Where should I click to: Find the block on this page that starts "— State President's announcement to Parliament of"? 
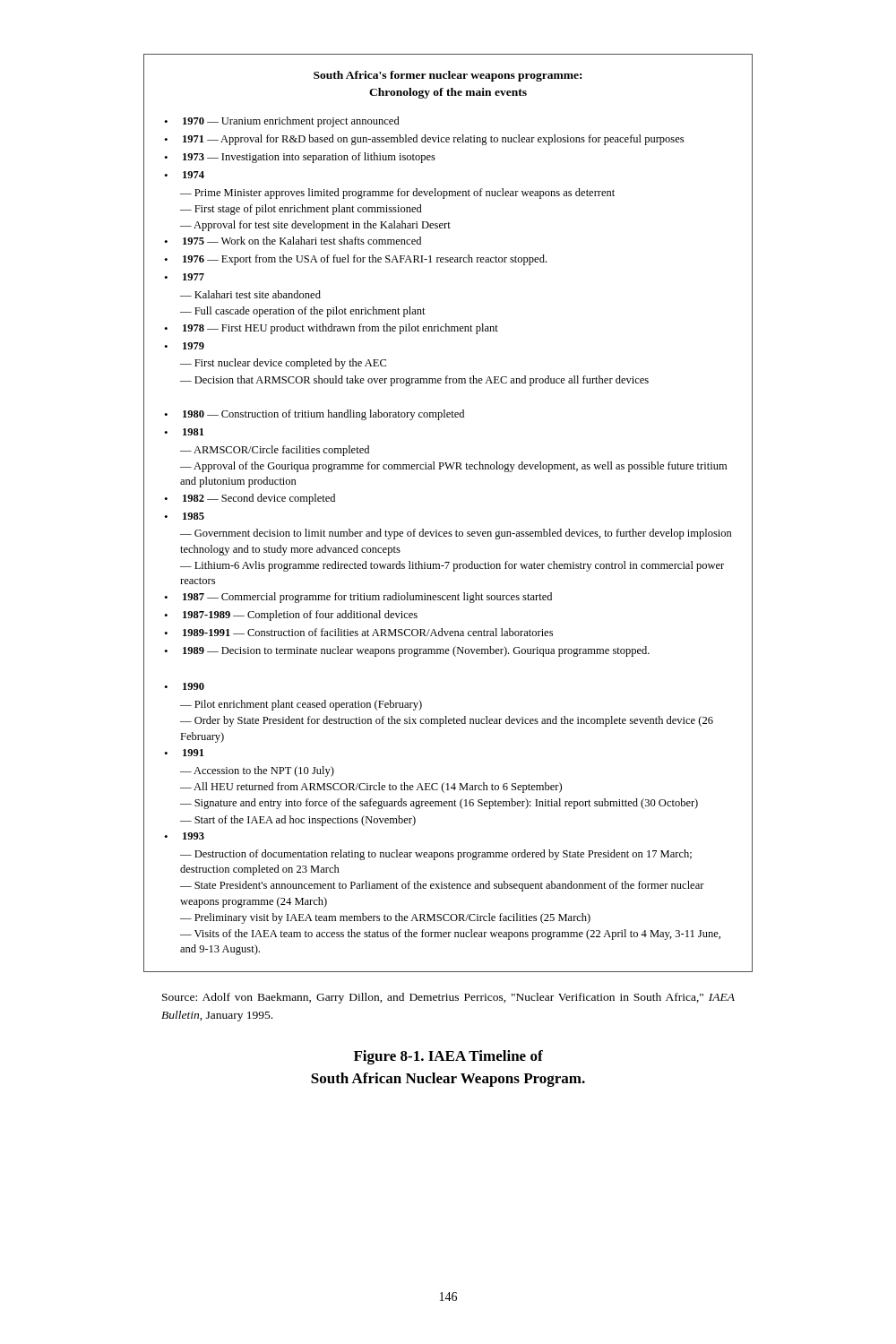tap(442, 893)
